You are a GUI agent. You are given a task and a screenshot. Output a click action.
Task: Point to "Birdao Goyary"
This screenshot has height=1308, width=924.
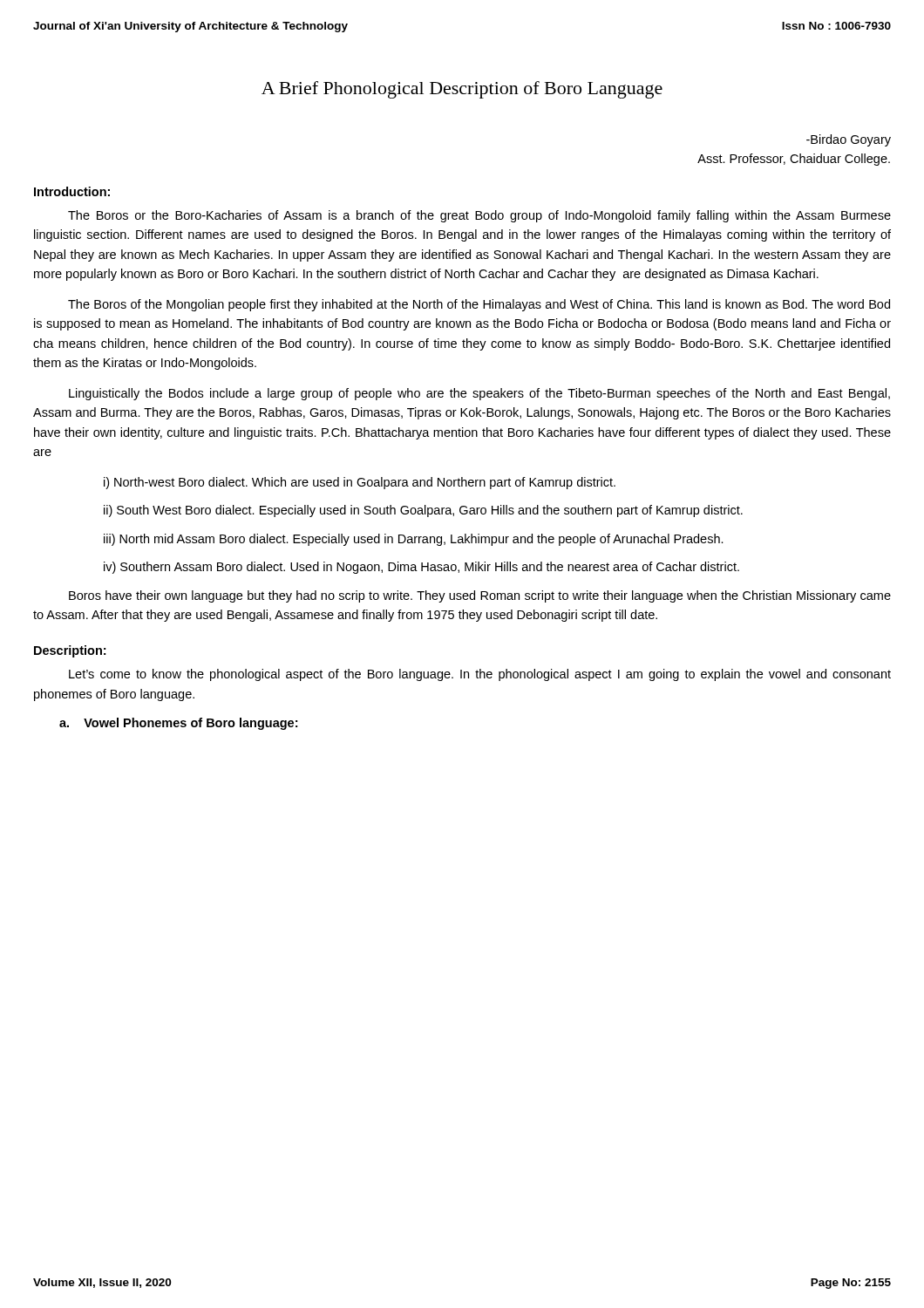[848, 139]
